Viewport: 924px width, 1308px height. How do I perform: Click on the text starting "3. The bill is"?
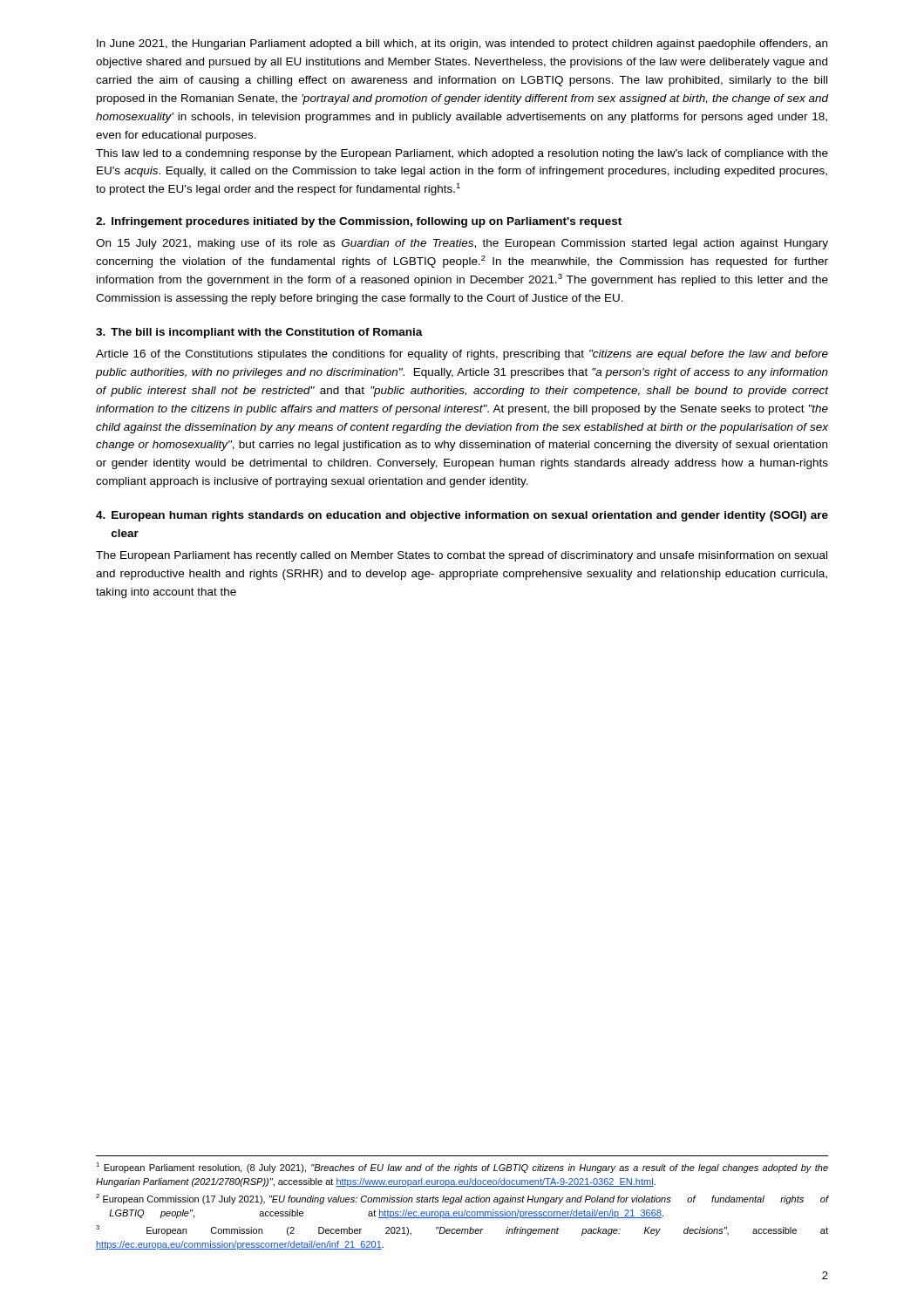click(x=259, y=333)
